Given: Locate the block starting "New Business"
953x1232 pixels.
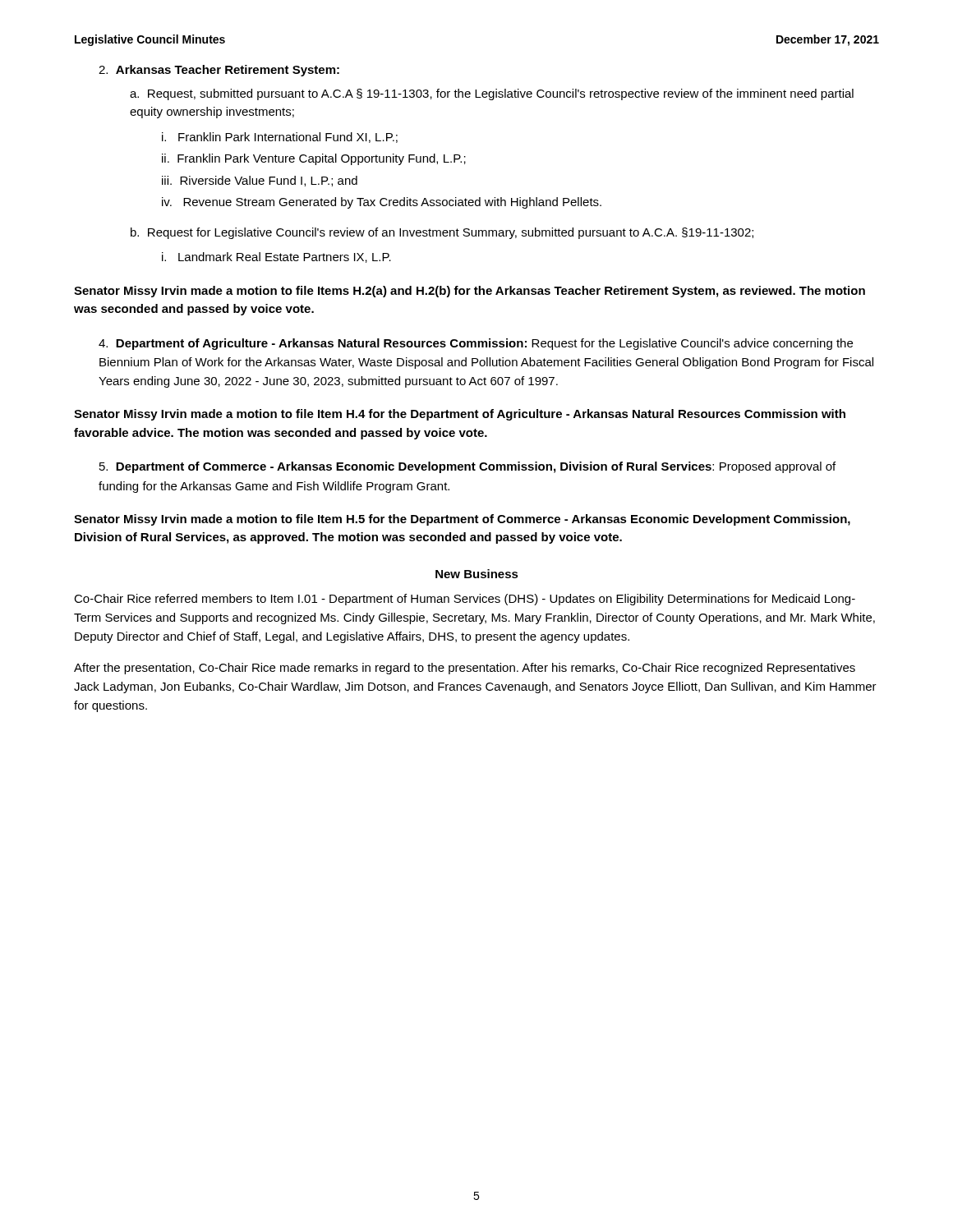Looking at the screenshot, I should [x=476, y=573].
